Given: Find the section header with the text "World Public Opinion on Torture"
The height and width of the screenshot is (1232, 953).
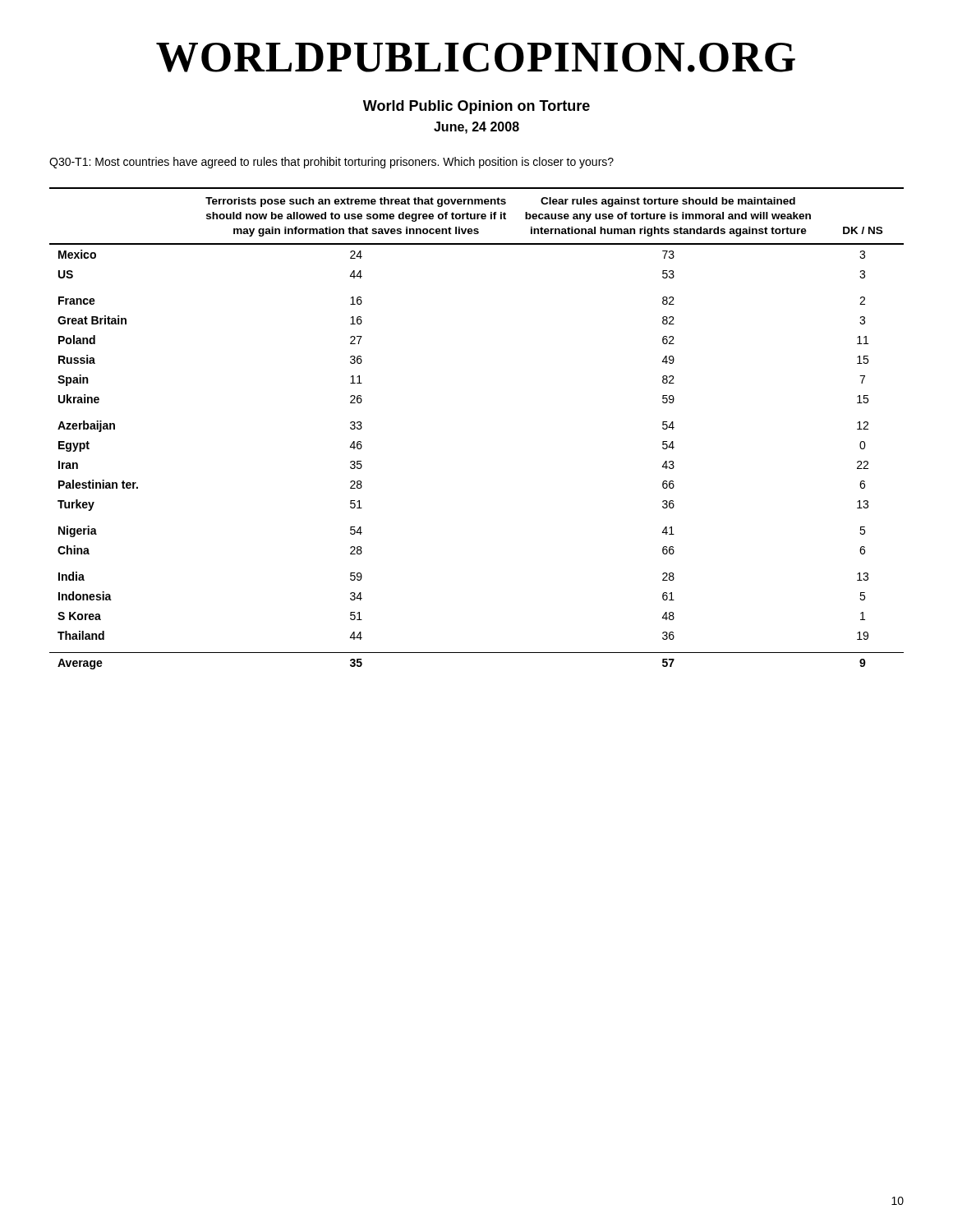Looking at the screenshot, I should coord(476,106).
